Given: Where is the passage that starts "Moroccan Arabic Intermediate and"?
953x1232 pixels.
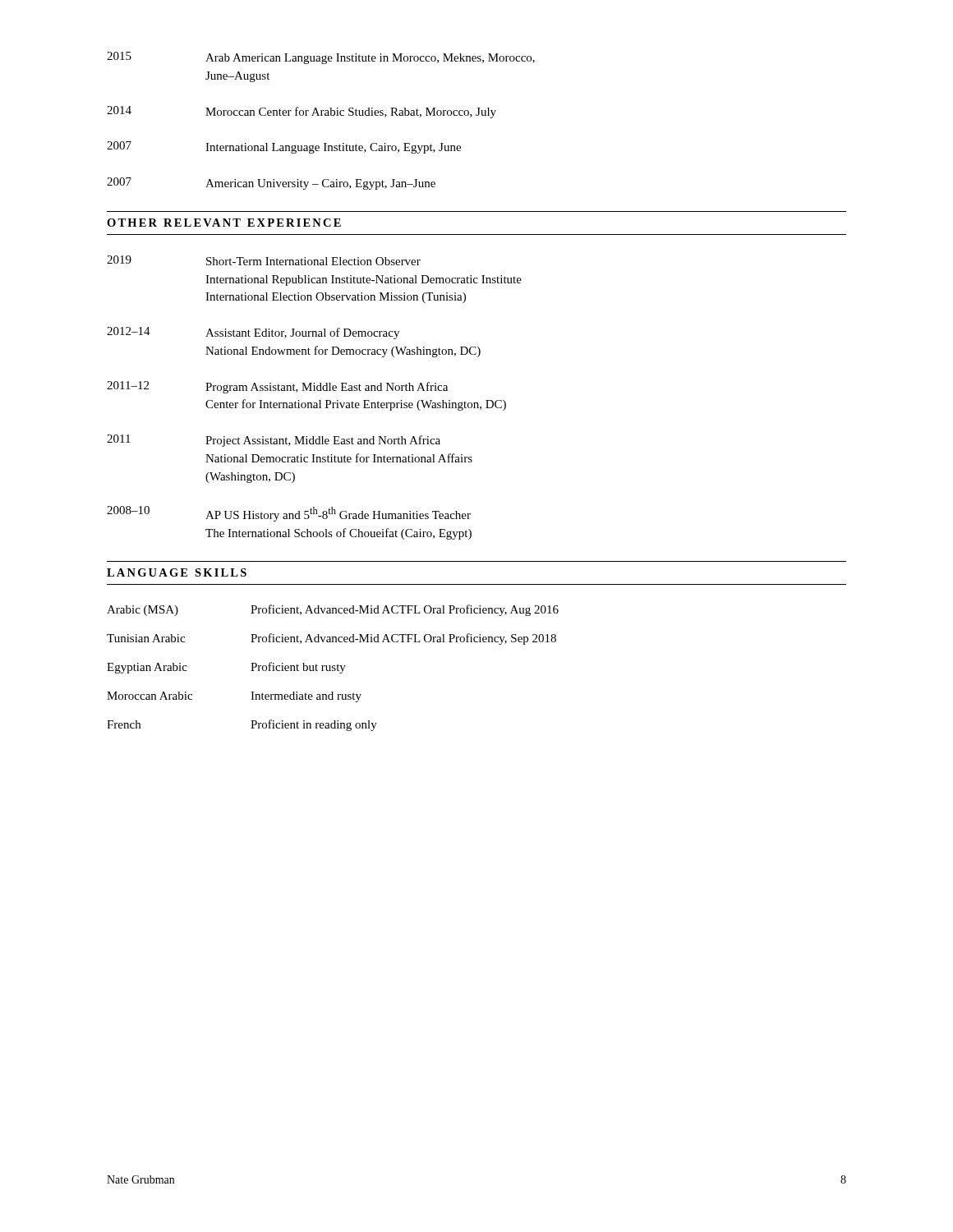Looking at the screenshot, I should point(150,697).
